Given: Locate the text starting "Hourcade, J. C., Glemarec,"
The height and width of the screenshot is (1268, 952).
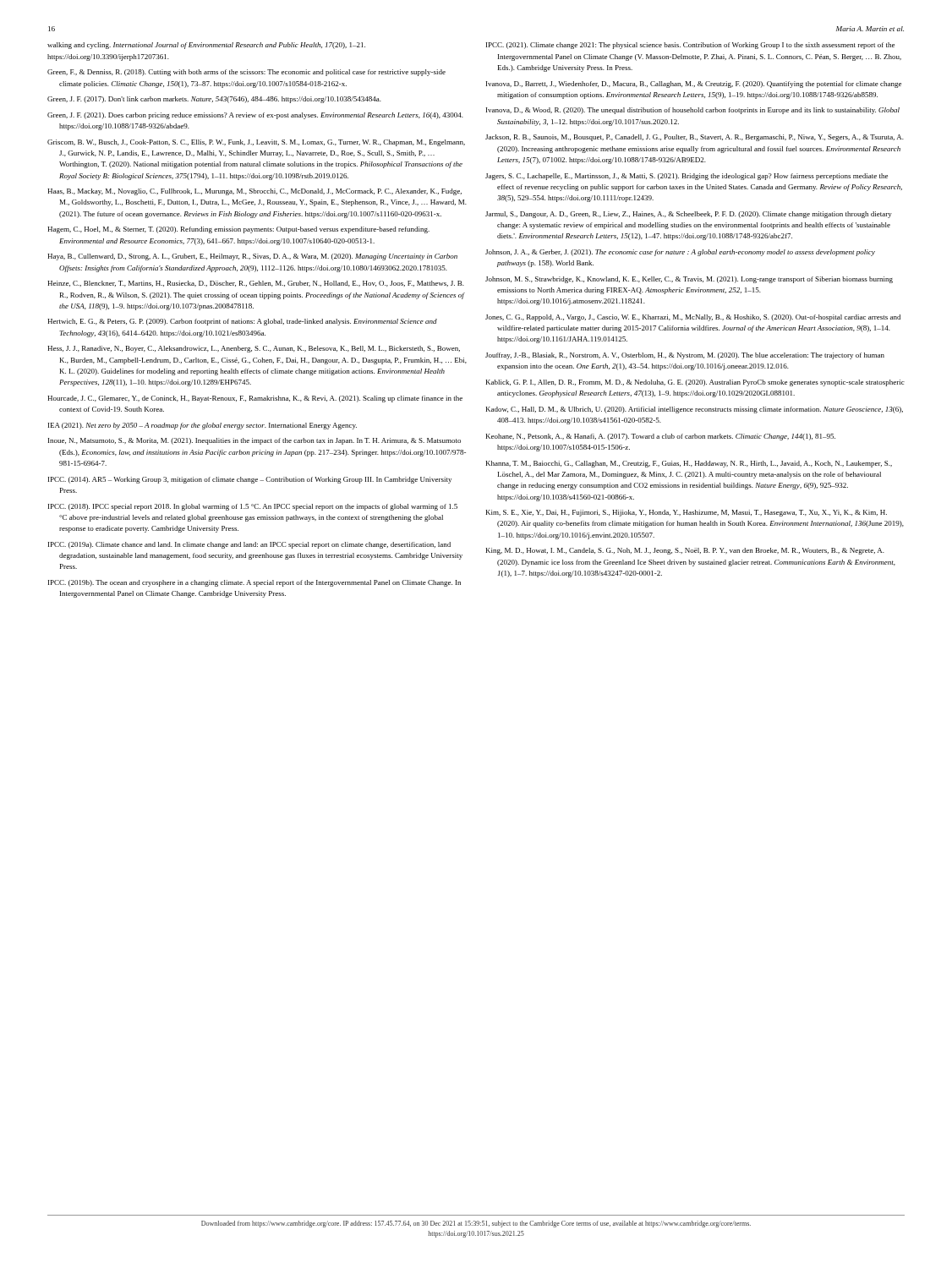Looking at the screenshot, I should click(x=255, y=404).
